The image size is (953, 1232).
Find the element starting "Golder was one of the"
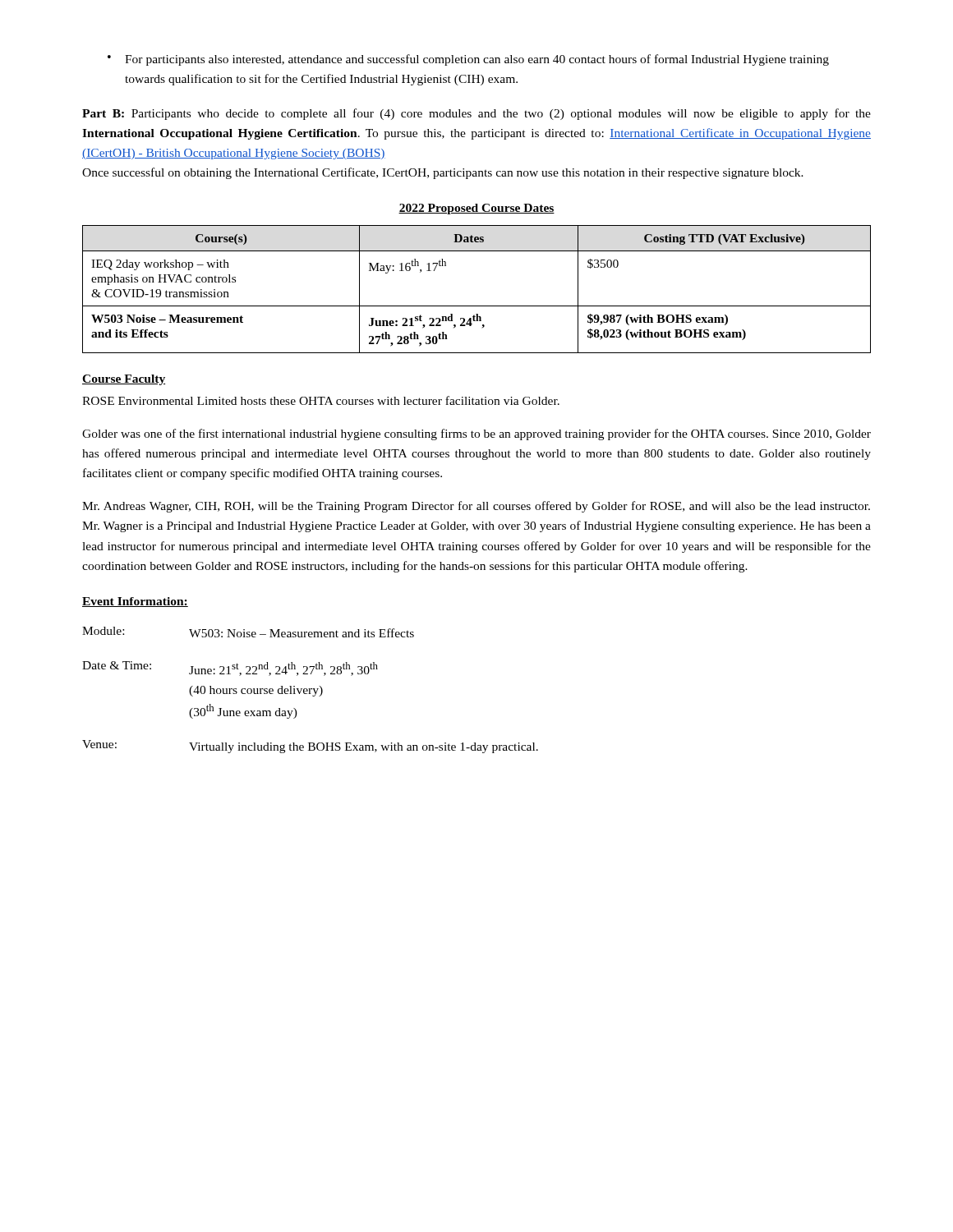pos(476,453)
